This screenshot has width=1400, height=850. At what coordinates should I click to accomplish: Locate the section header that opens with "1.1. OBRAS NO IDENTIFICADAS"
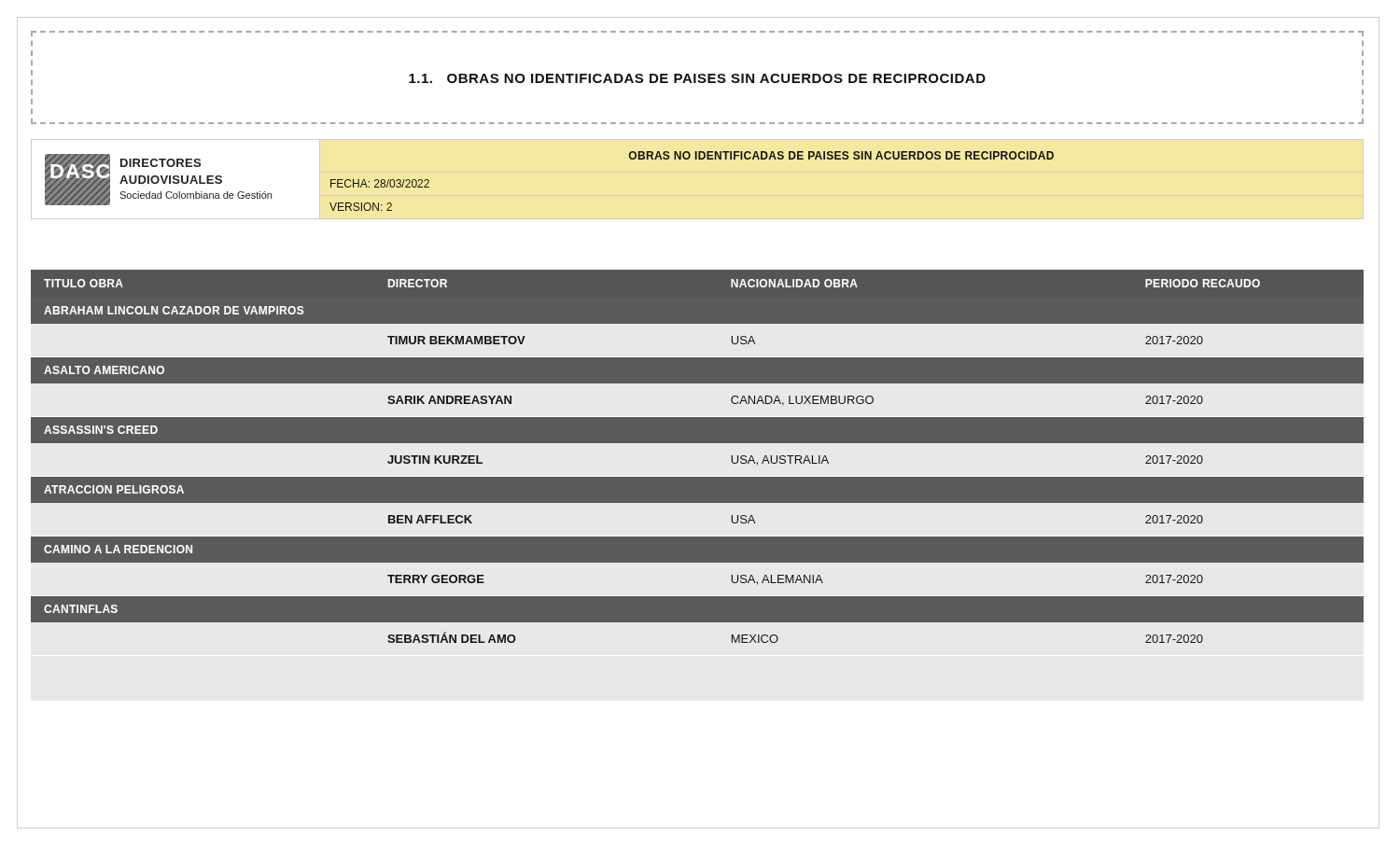(x=697, y=77)
